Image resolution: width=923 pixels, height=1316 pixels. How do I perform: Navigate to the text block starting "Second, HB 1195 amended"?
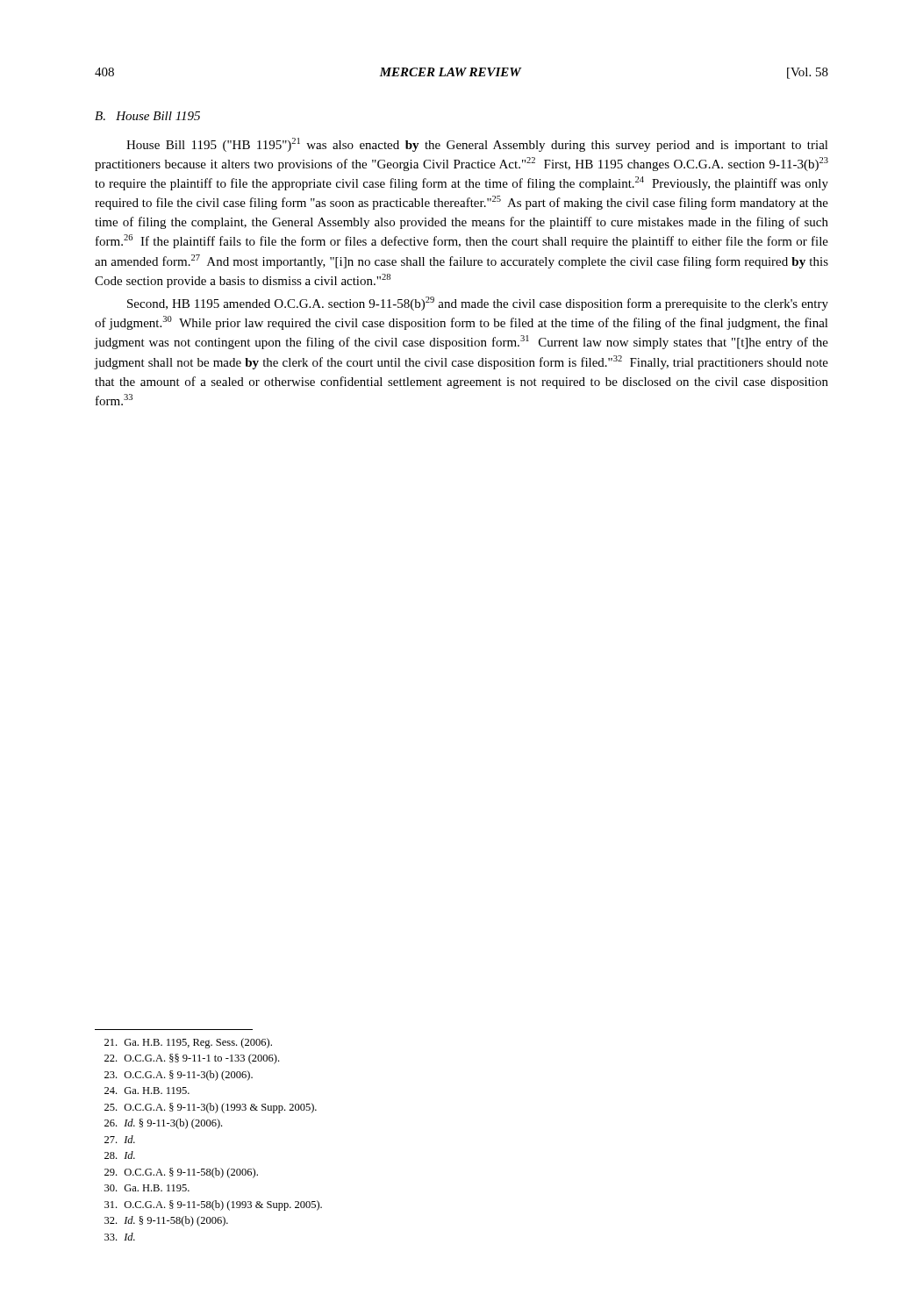(462, 352)
